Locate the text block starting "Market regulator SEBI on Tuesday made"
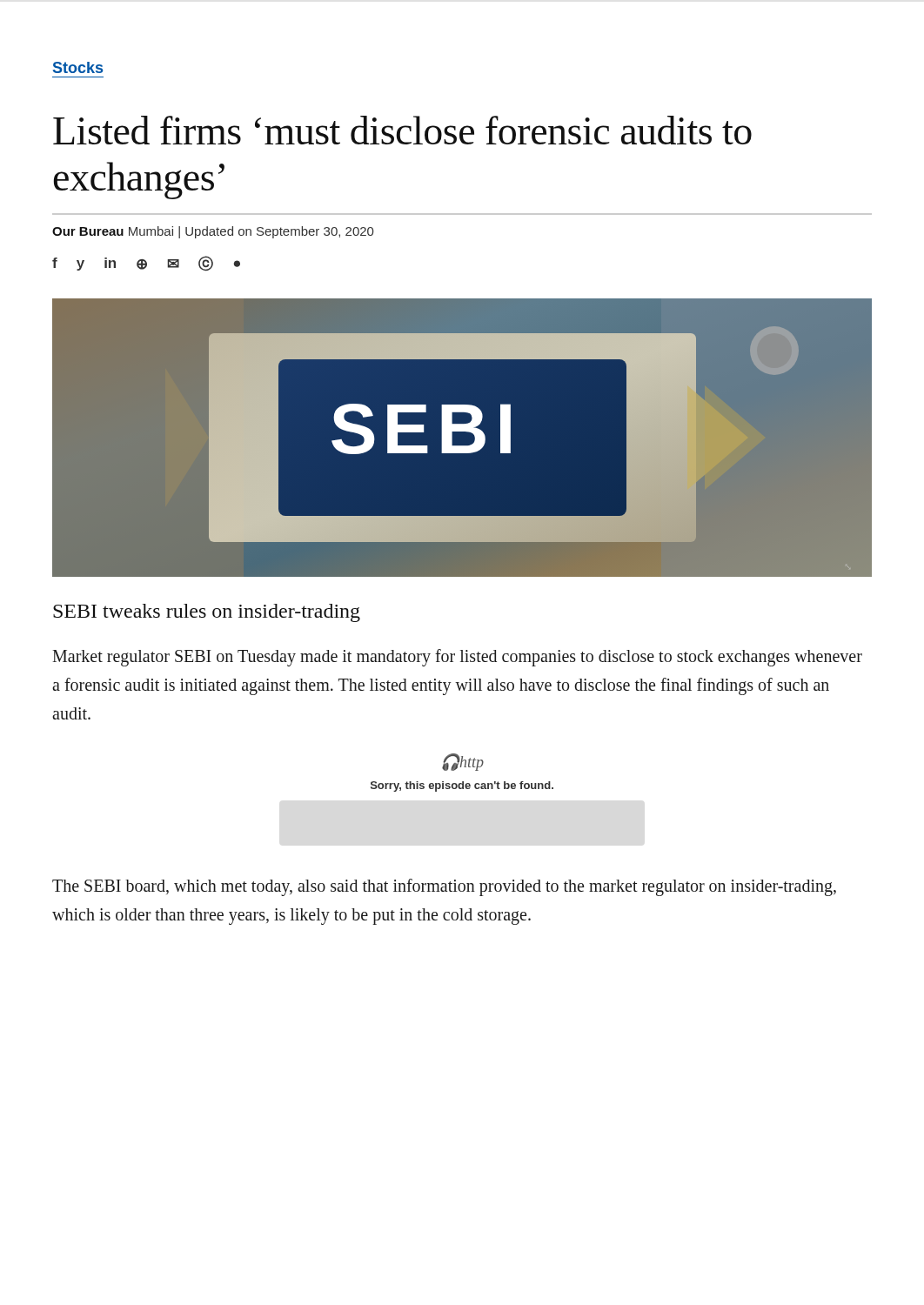 [462, 685]
